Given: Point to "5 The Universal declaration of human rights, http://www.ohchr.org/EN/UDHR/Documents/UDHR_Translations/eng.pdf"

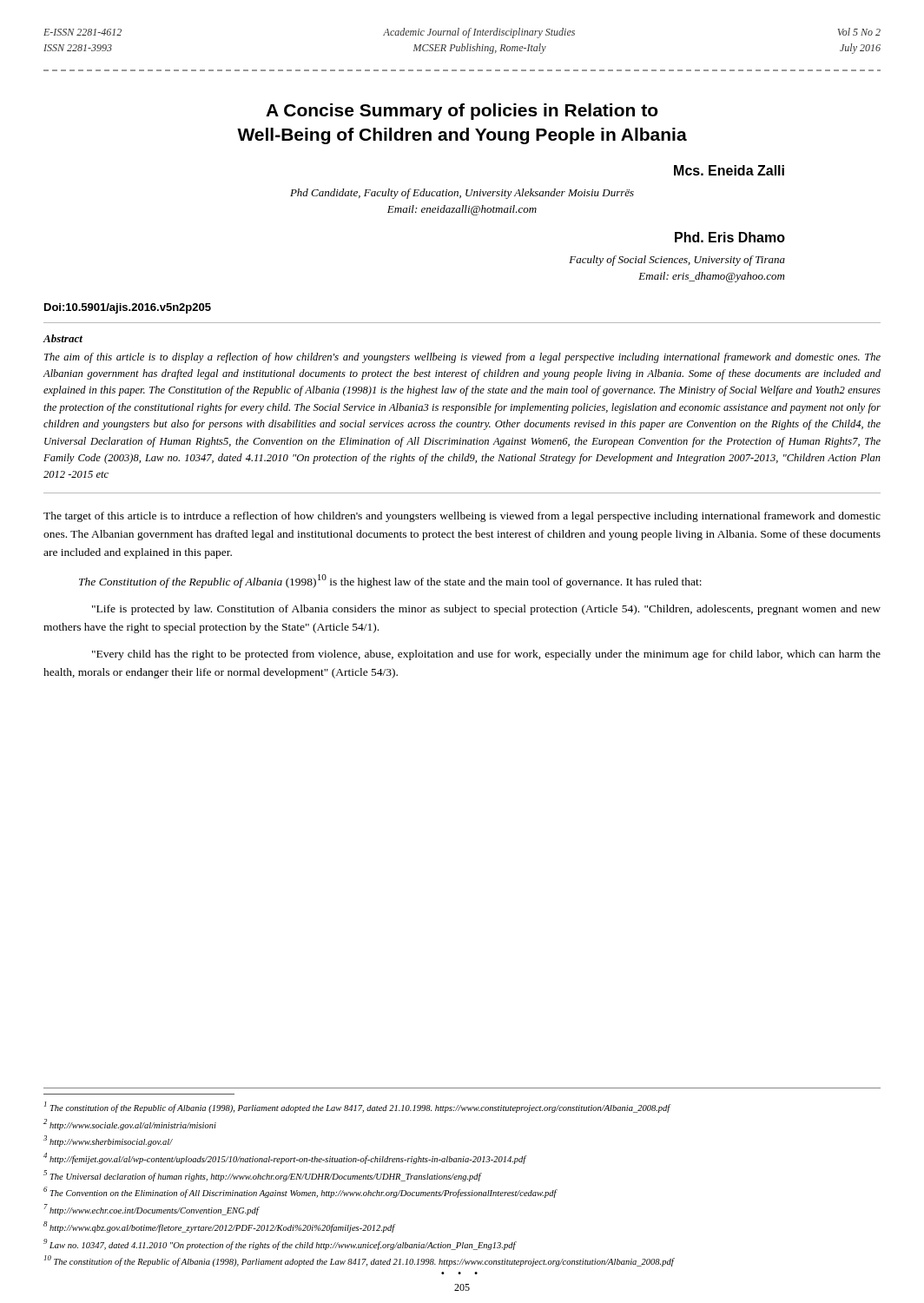Looking at the screenshot, I should coord(262,1174).
